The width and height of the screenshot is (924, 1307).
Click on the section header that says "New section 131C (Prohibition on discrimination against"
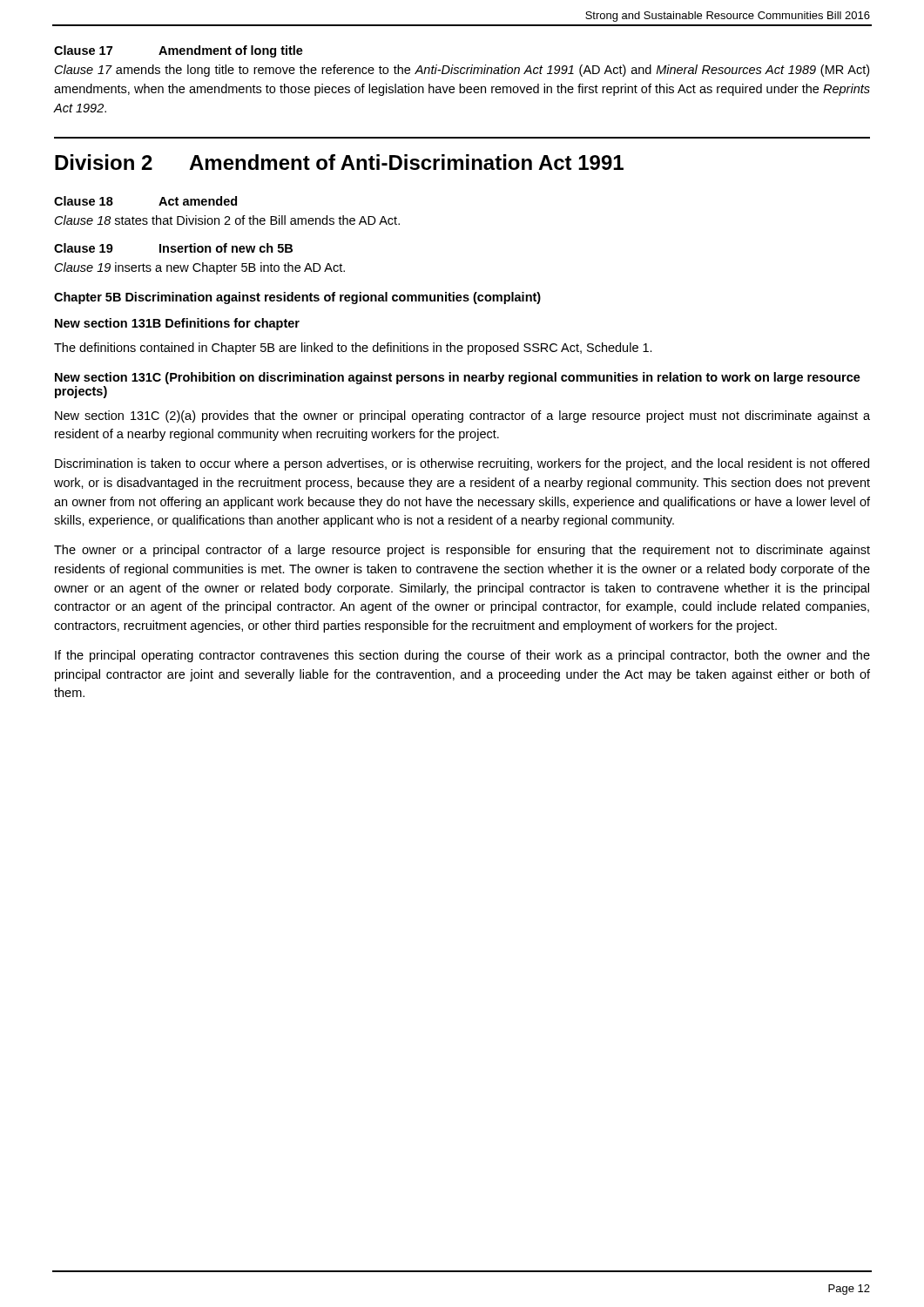457,384
